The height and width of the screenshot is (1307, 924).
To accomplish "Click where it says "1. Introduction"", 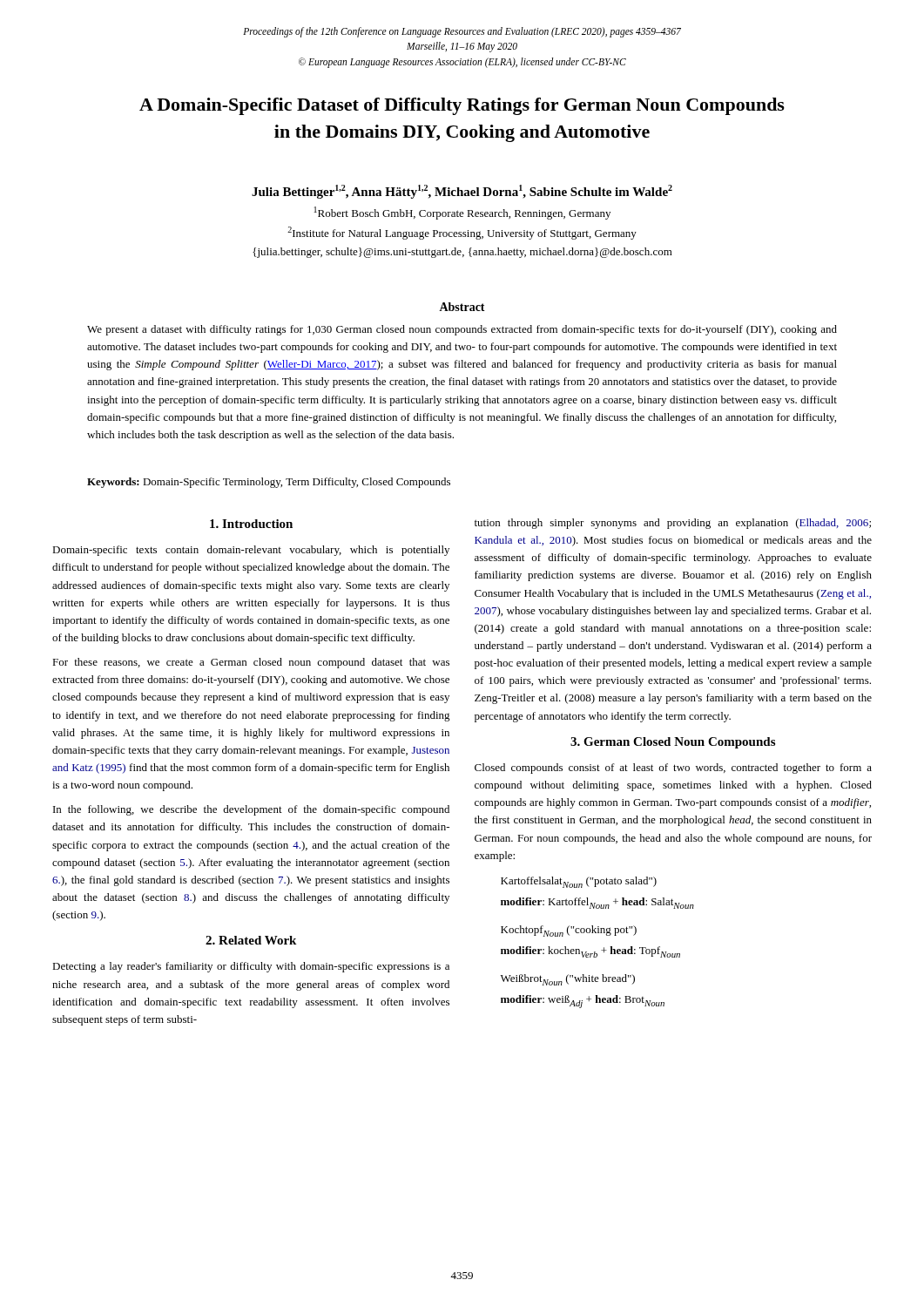I will [251, 524].
